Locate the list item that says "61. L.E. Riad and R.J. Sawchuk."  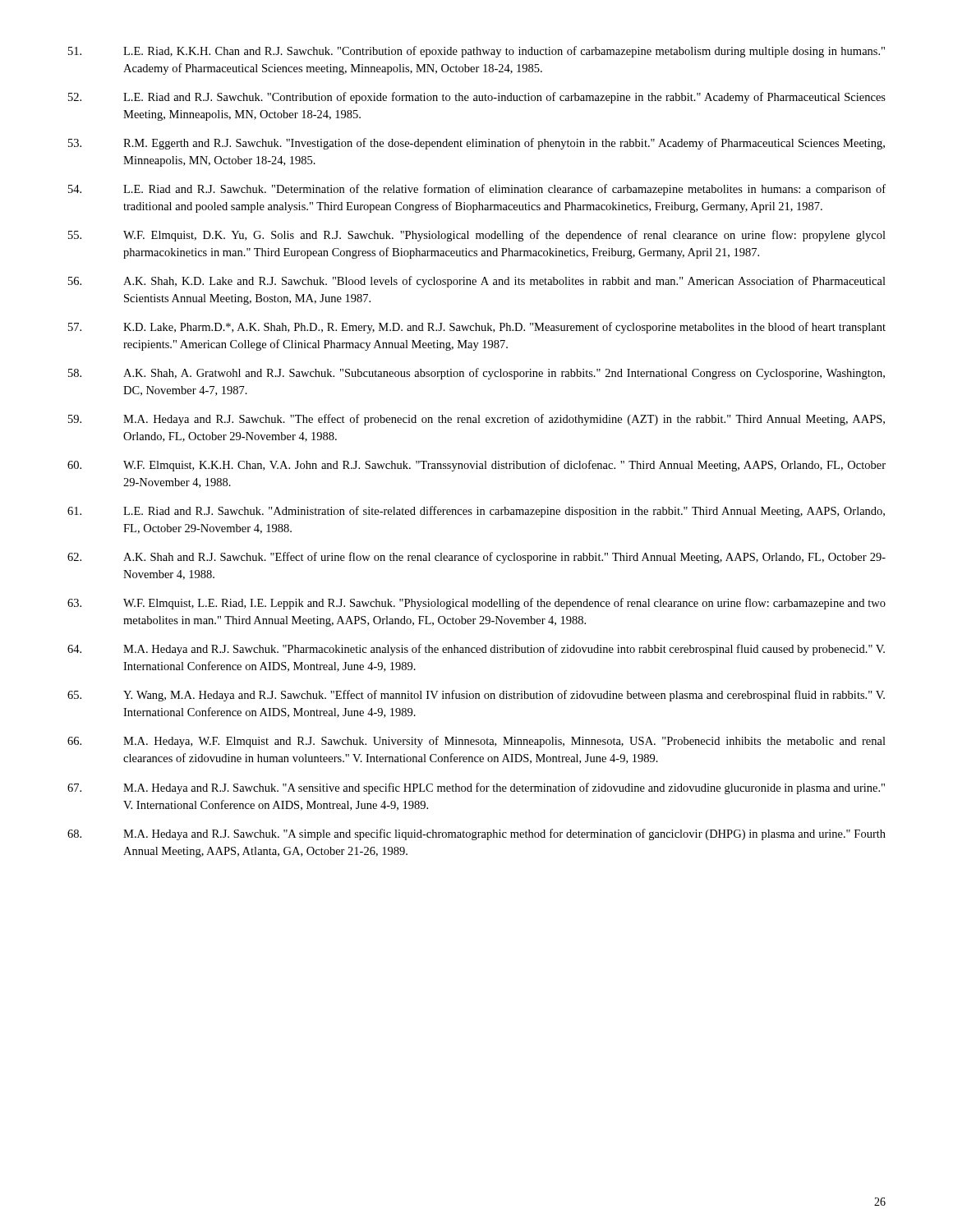[x=476, y=520]
